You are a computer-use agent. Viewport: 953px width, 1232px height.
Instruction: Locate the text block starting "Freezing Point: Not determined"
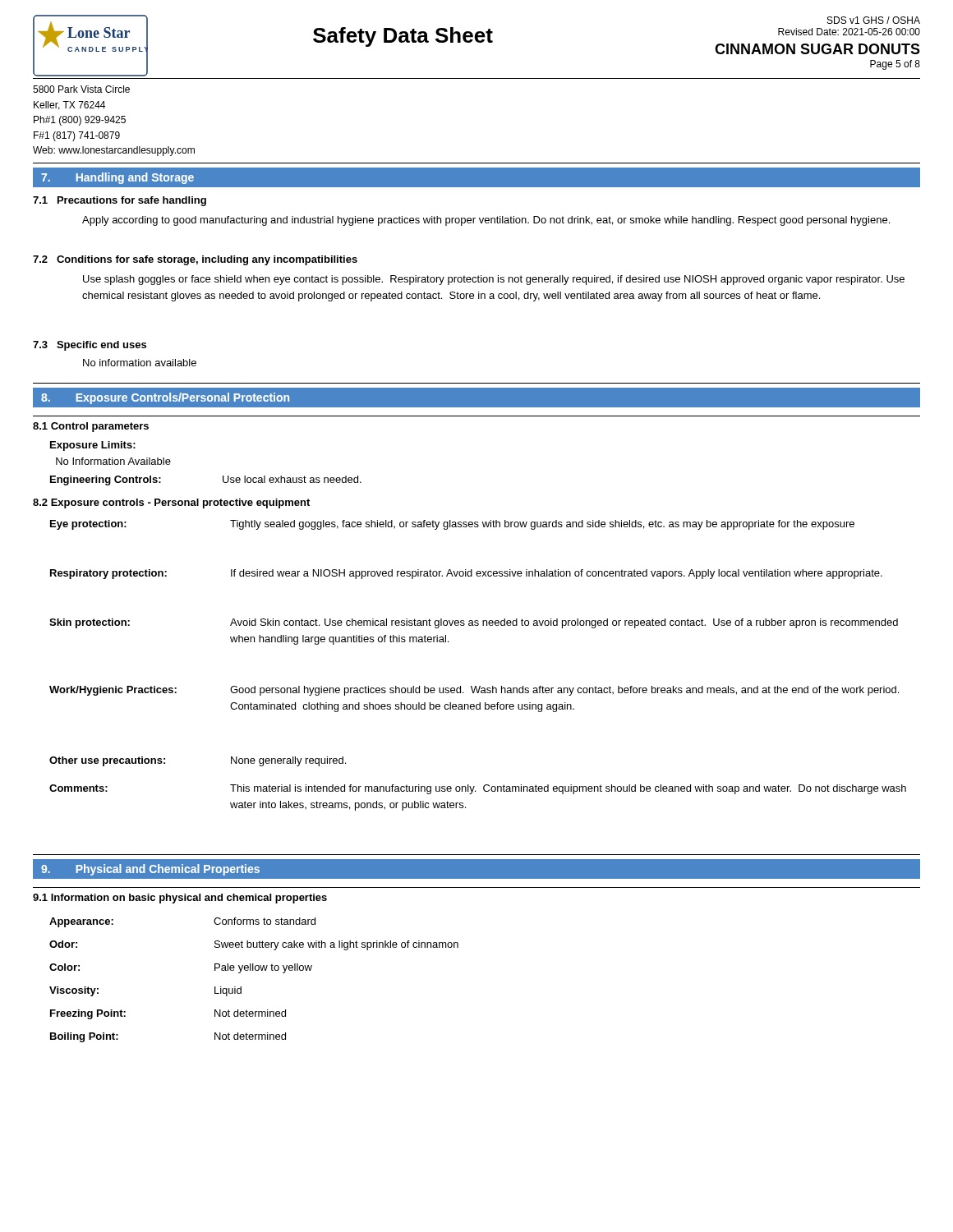pos(91,1014)
